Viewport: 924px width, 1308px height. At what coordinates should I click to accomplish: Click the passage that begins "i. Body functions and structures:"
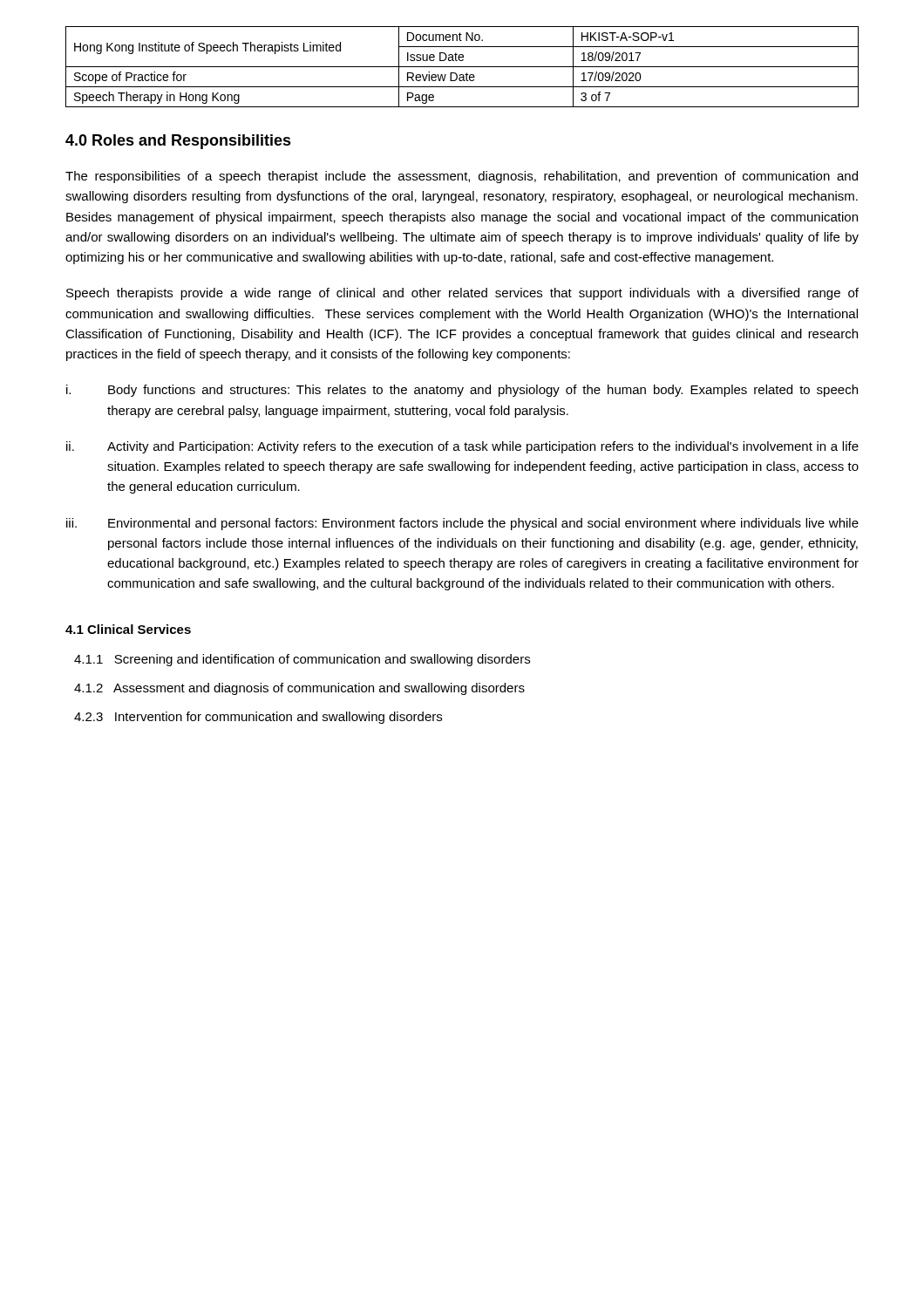[462, 400]
